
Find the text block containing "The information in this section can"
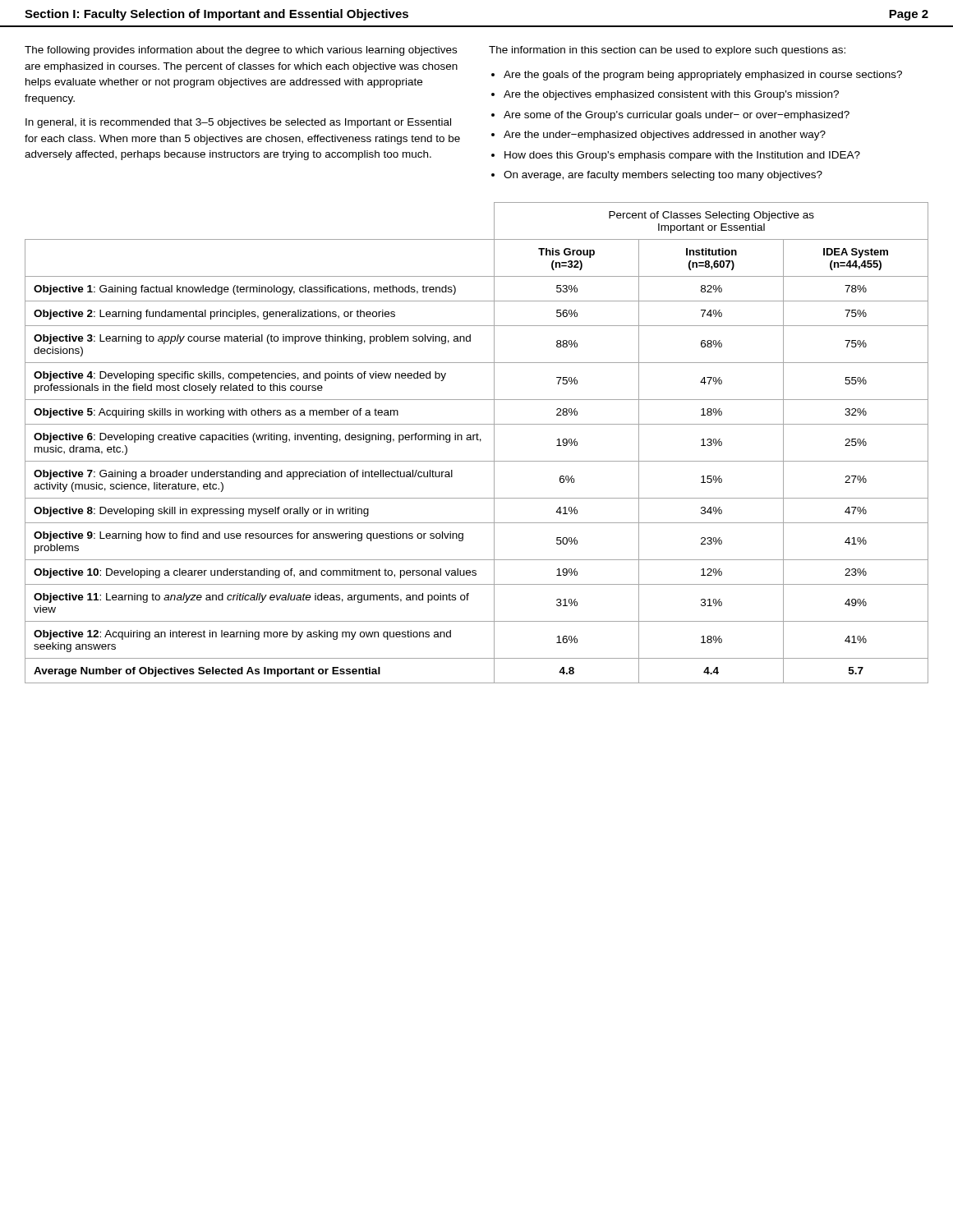tap(709, 50)
